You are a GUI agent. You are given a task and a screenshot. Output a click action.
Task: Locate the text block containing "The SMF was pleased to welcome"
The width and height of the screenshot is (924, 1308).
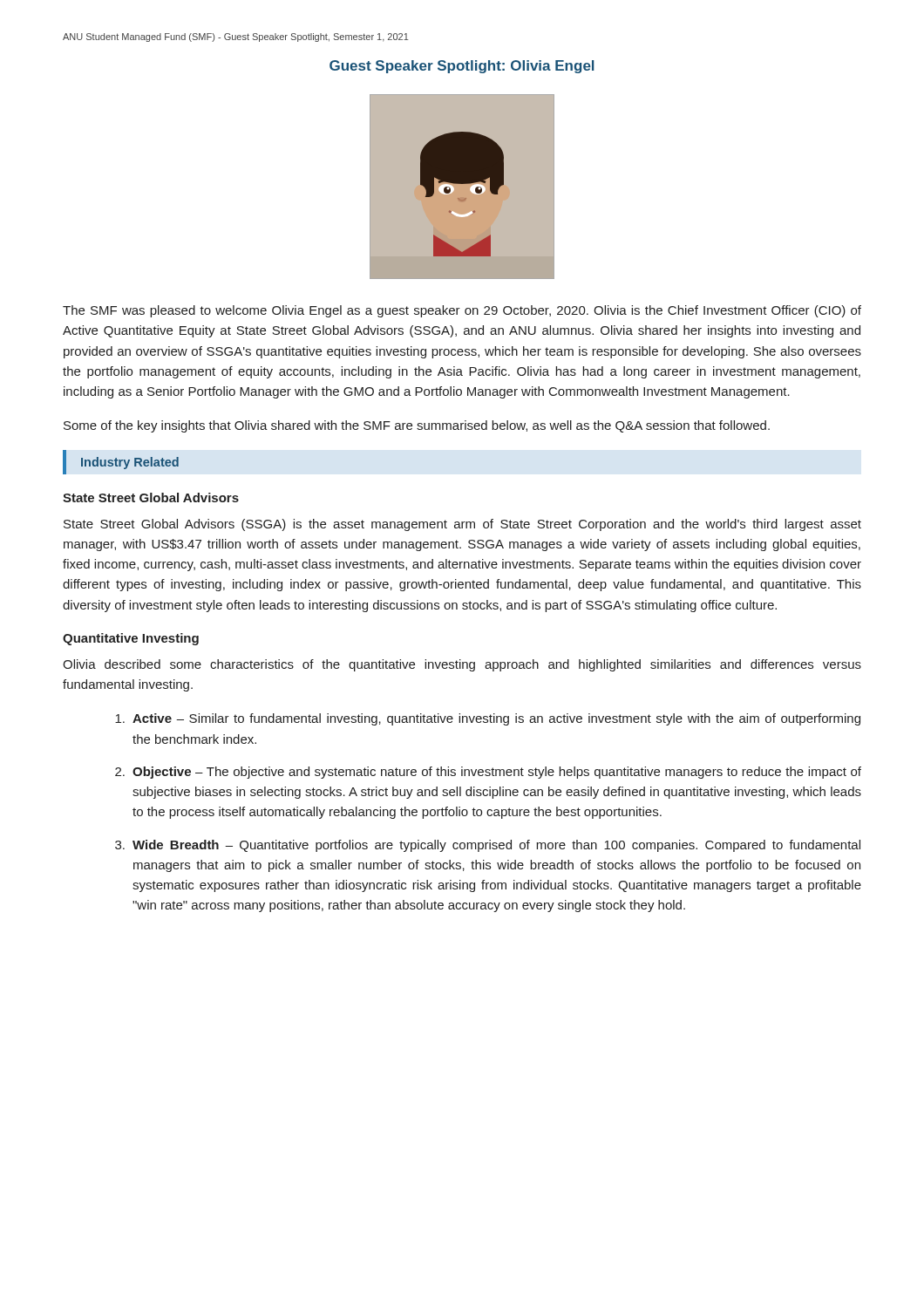pyautogui.click(x=462, y=351)
